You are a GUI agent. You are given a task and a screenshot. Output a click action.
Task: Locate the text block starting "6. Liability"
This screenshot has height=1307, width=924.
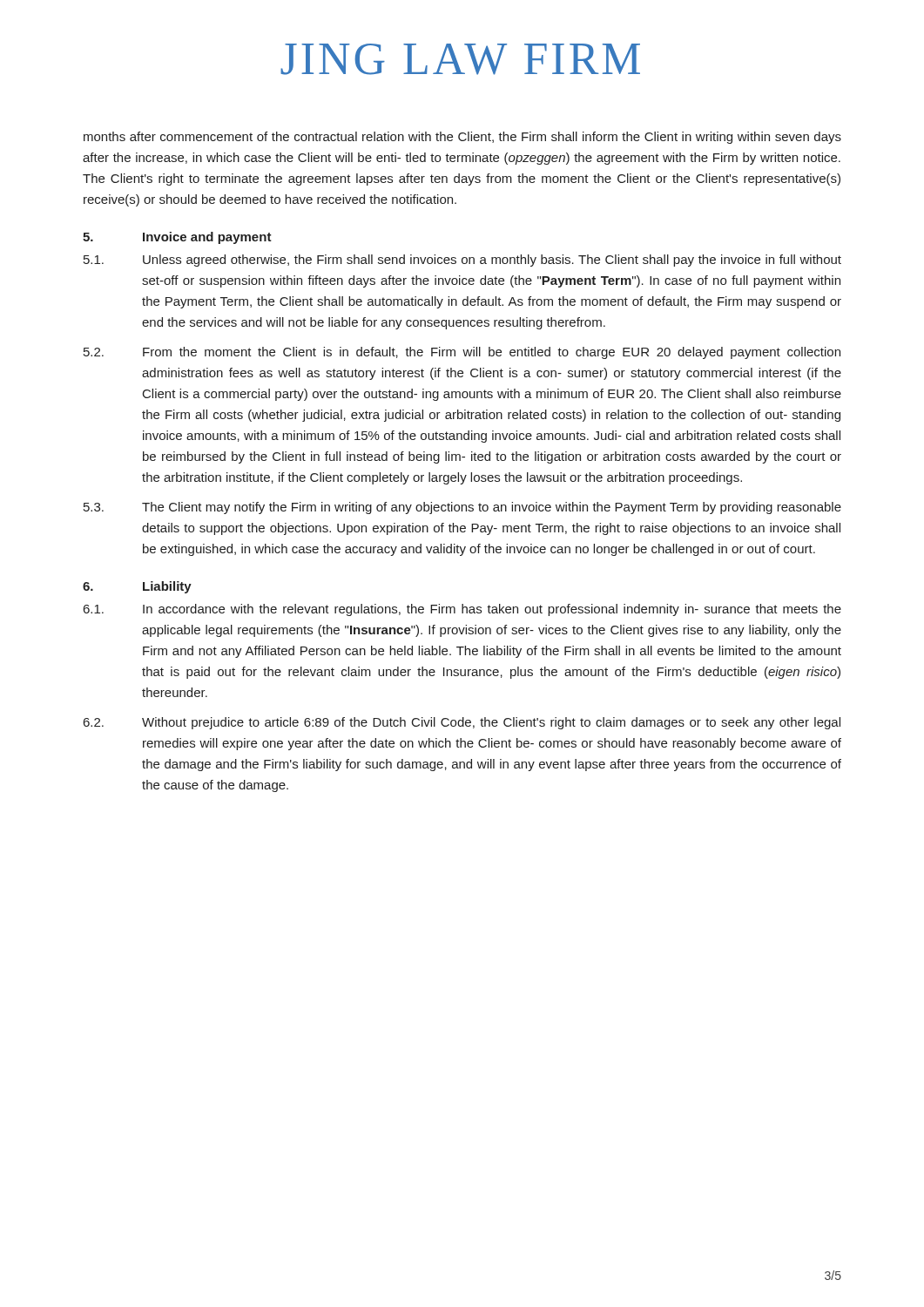[x=137, y=586]
